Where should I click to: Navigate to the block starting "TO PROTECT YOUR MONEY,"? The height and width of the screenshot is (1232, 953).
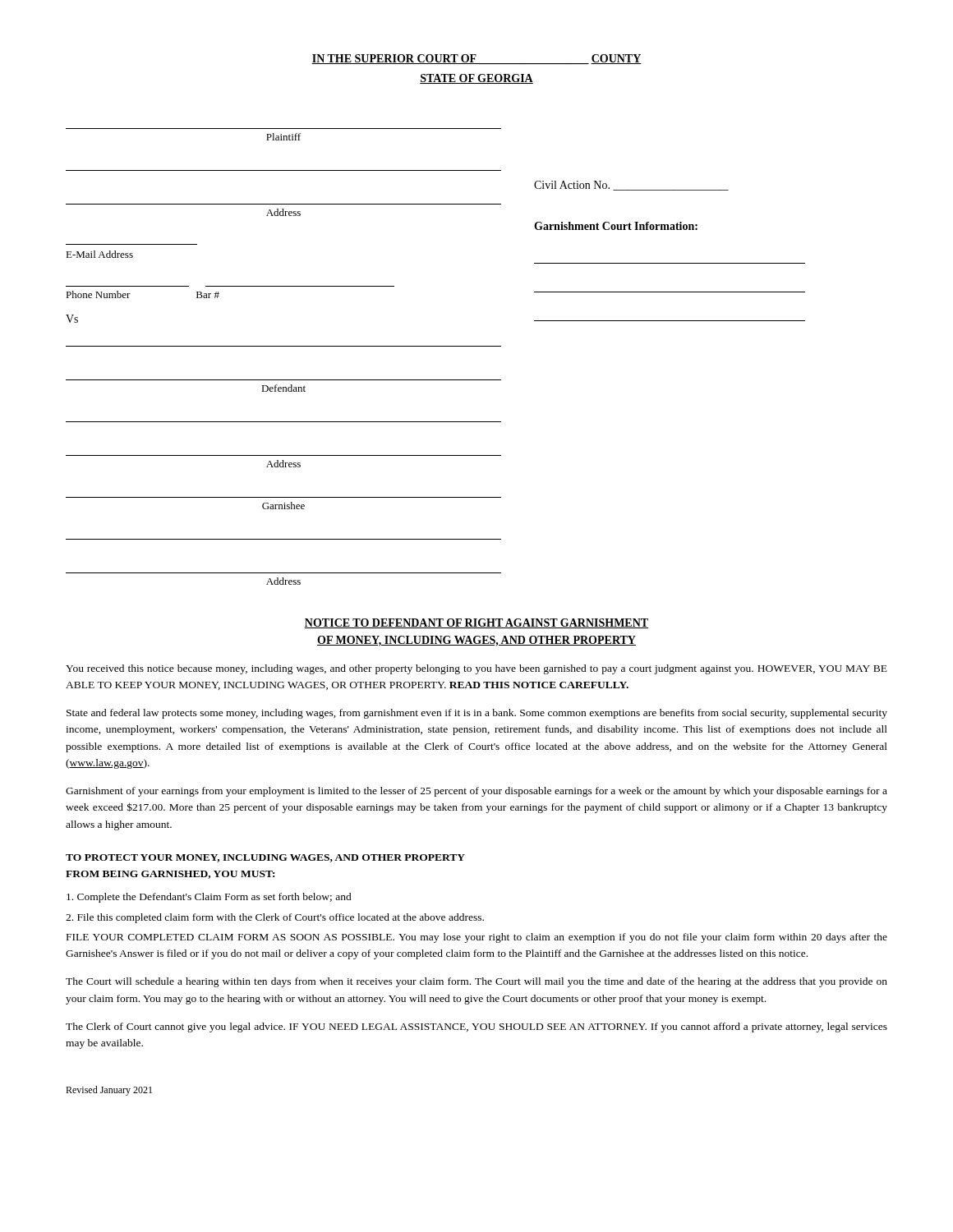265,865
